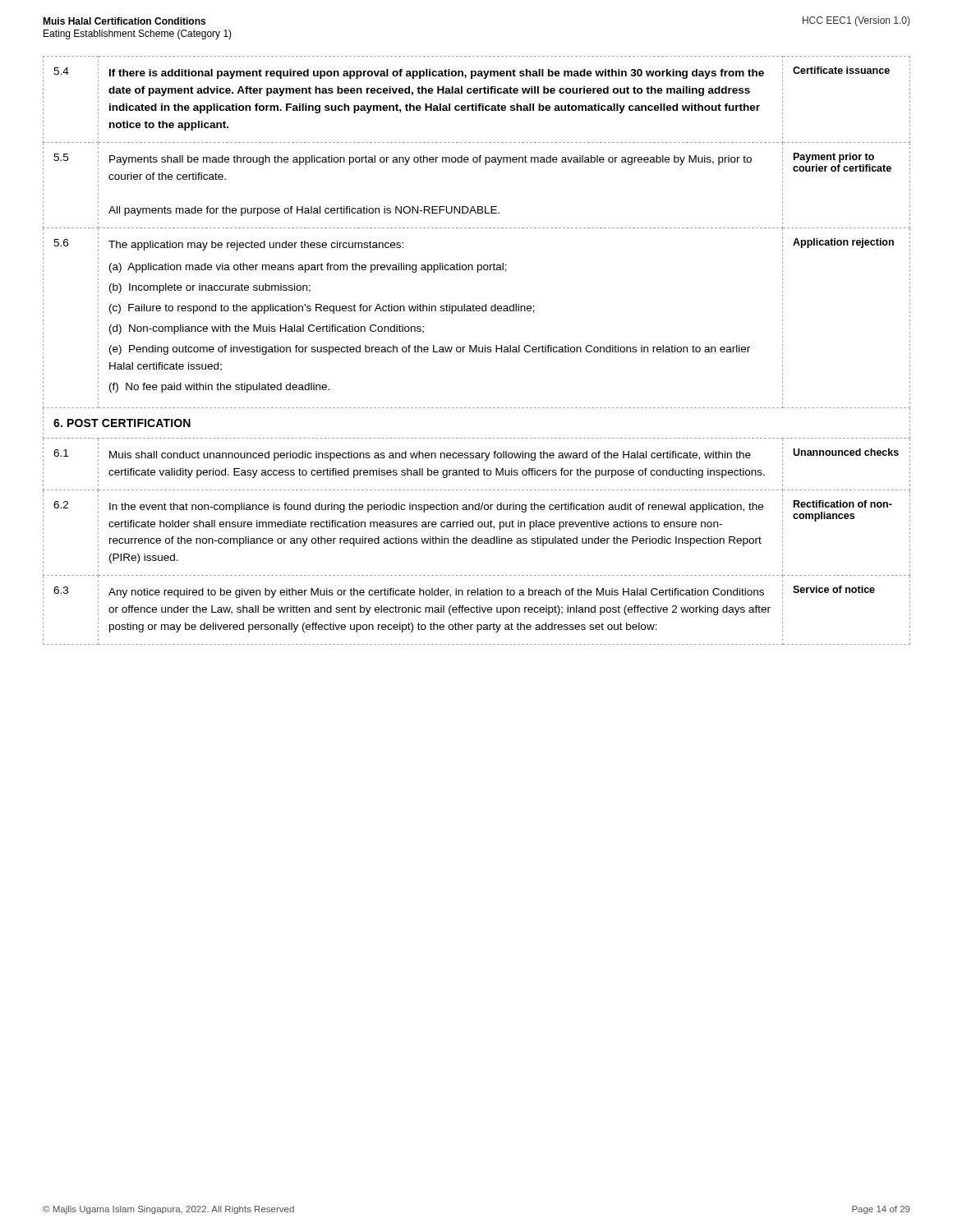Find the block on this page that starts "Payment prior to courier of"
953x1232 pixels.
pyautogui.click(x=842, y=162)
